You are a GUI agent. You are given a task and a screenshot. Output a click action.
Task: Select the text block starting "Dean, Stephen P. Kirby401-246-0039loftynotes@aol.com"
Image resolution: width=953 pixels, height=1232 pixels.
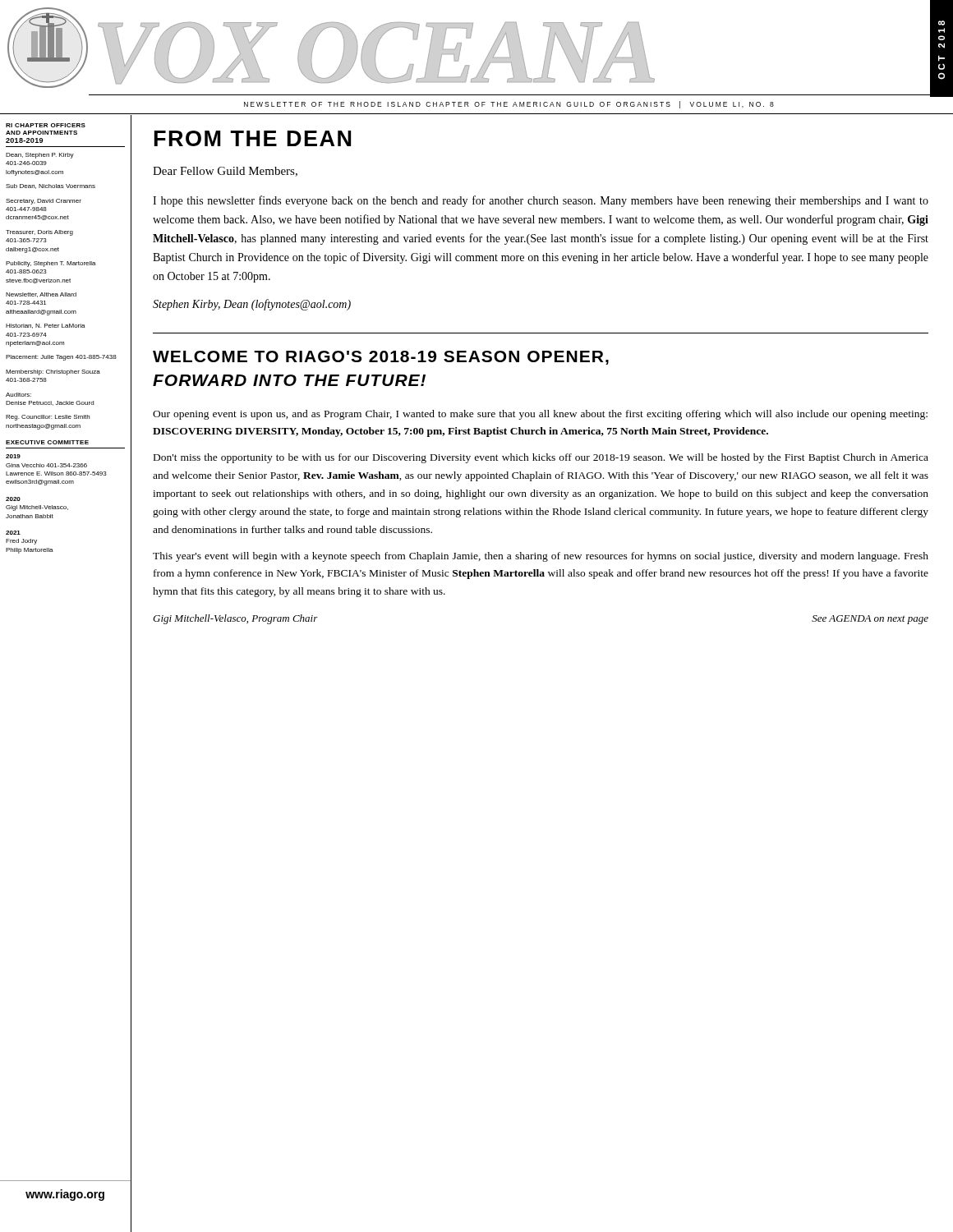(40, 163)
